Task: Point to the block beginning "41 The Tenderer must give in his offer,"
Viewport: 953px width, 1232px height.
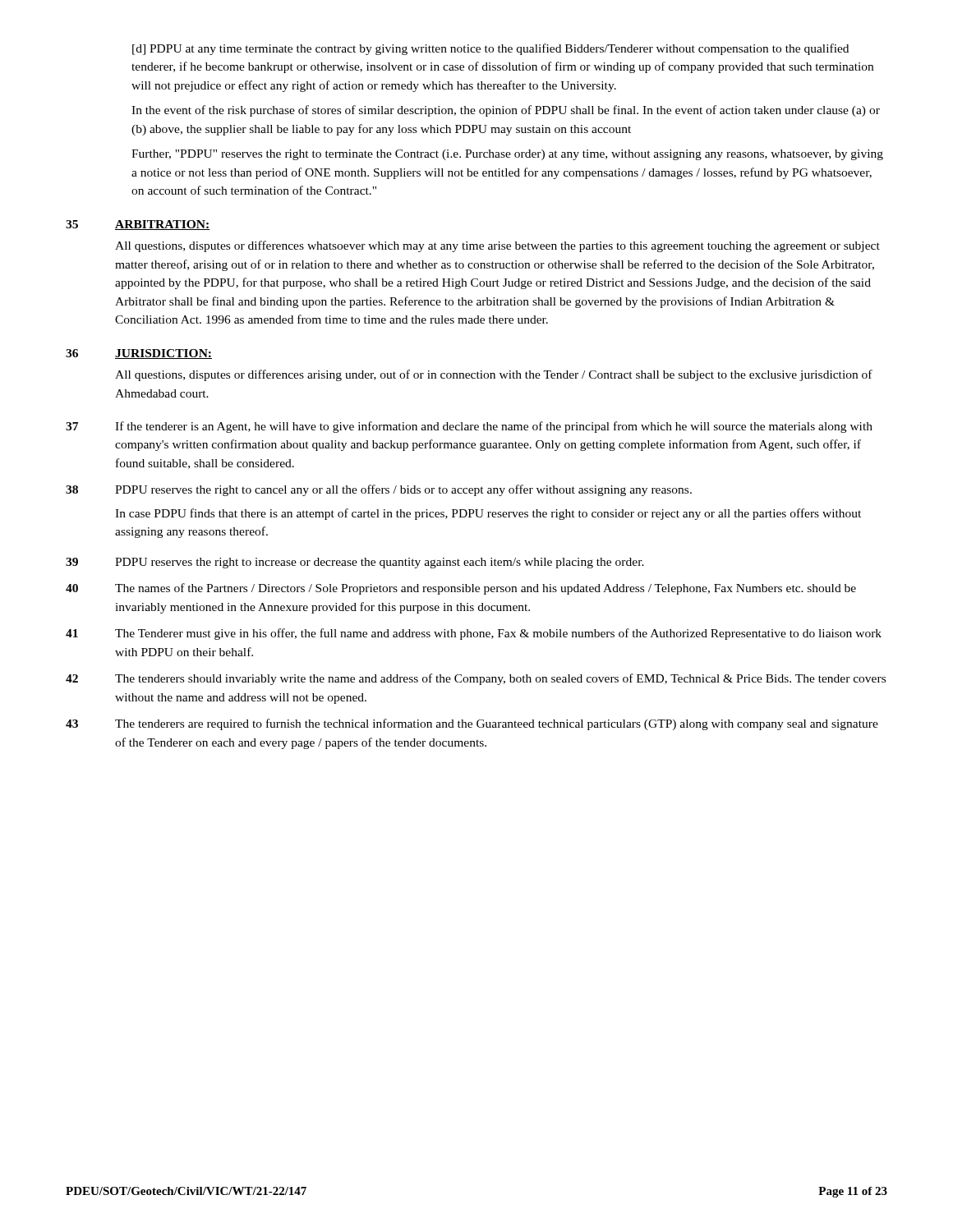Action: click(x=476, y=643)
